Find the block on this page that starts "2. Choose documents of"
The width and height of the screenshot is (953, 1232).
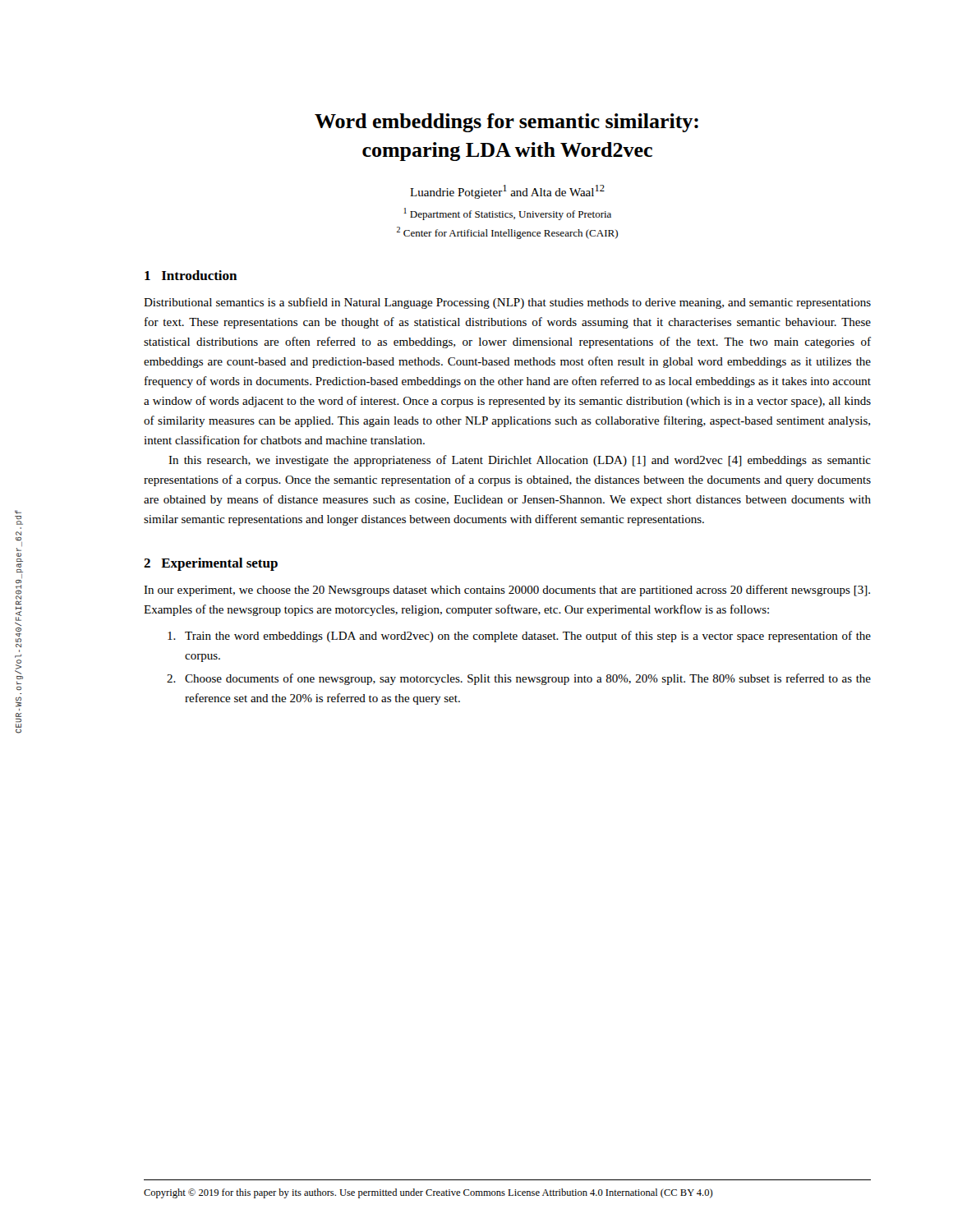[x=519, y=688]
